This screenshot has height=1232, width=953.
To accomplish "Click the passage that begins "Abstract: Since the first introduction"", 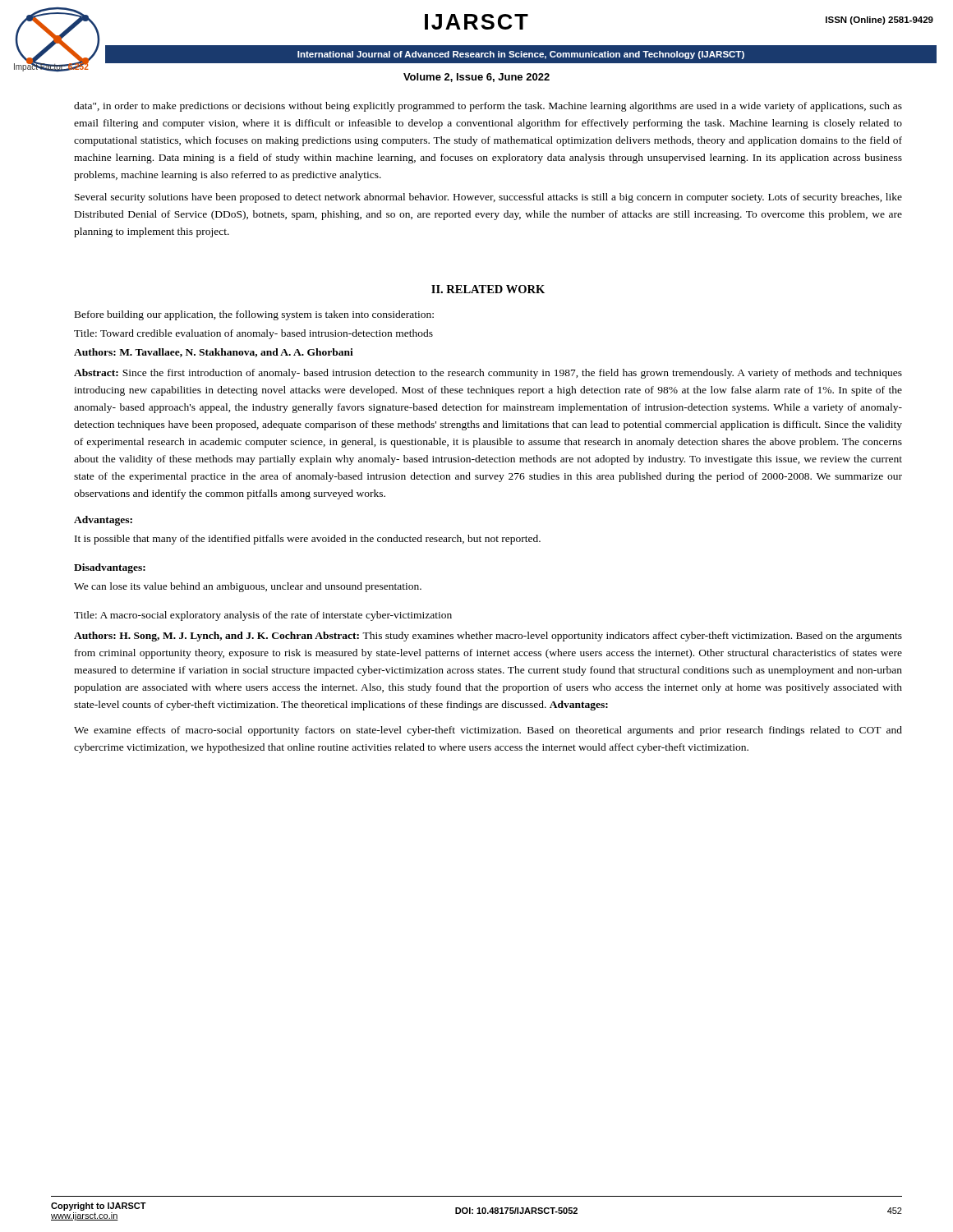I will [488, 433].
